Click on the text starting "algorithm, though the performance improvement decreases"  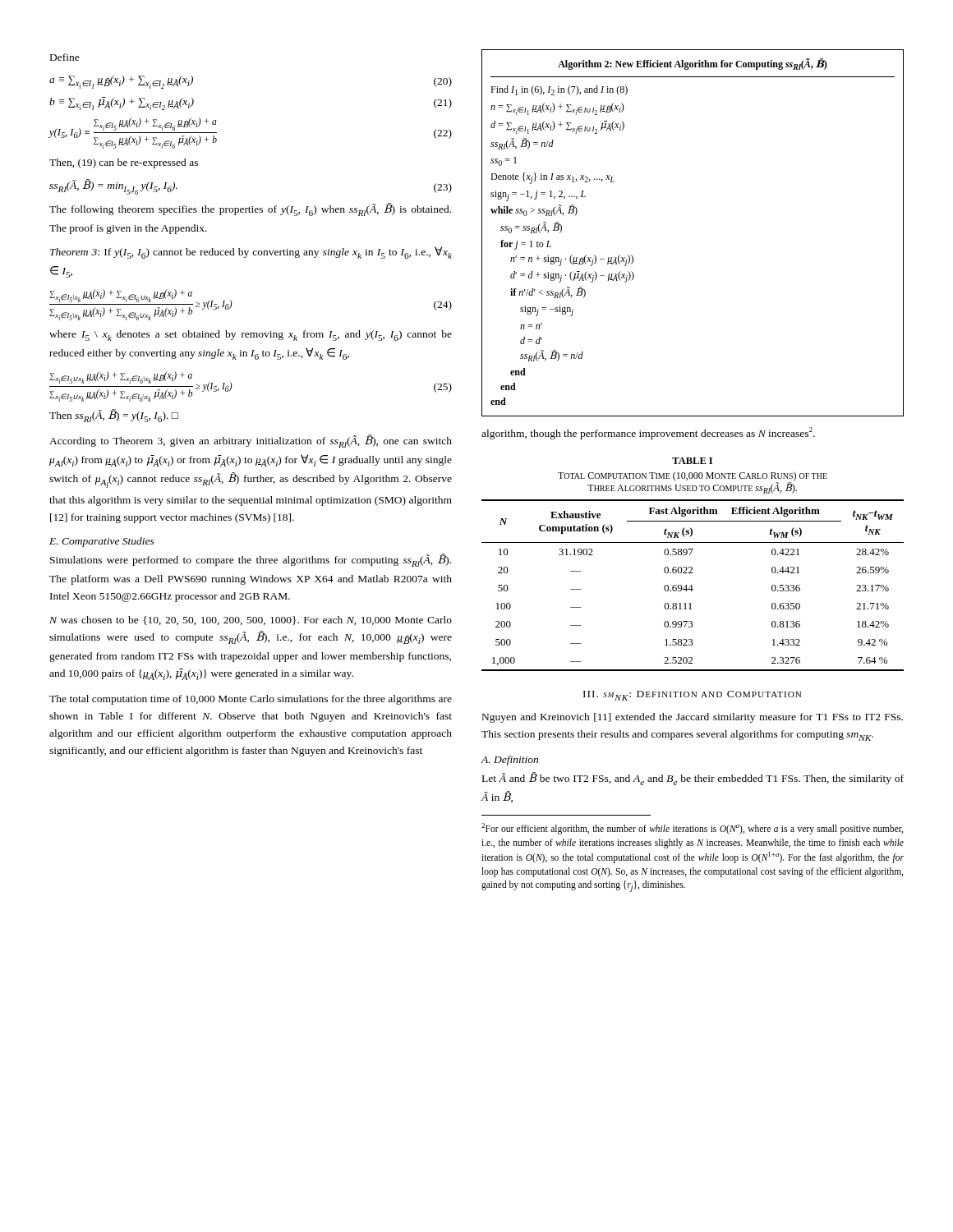coord(648,432)
